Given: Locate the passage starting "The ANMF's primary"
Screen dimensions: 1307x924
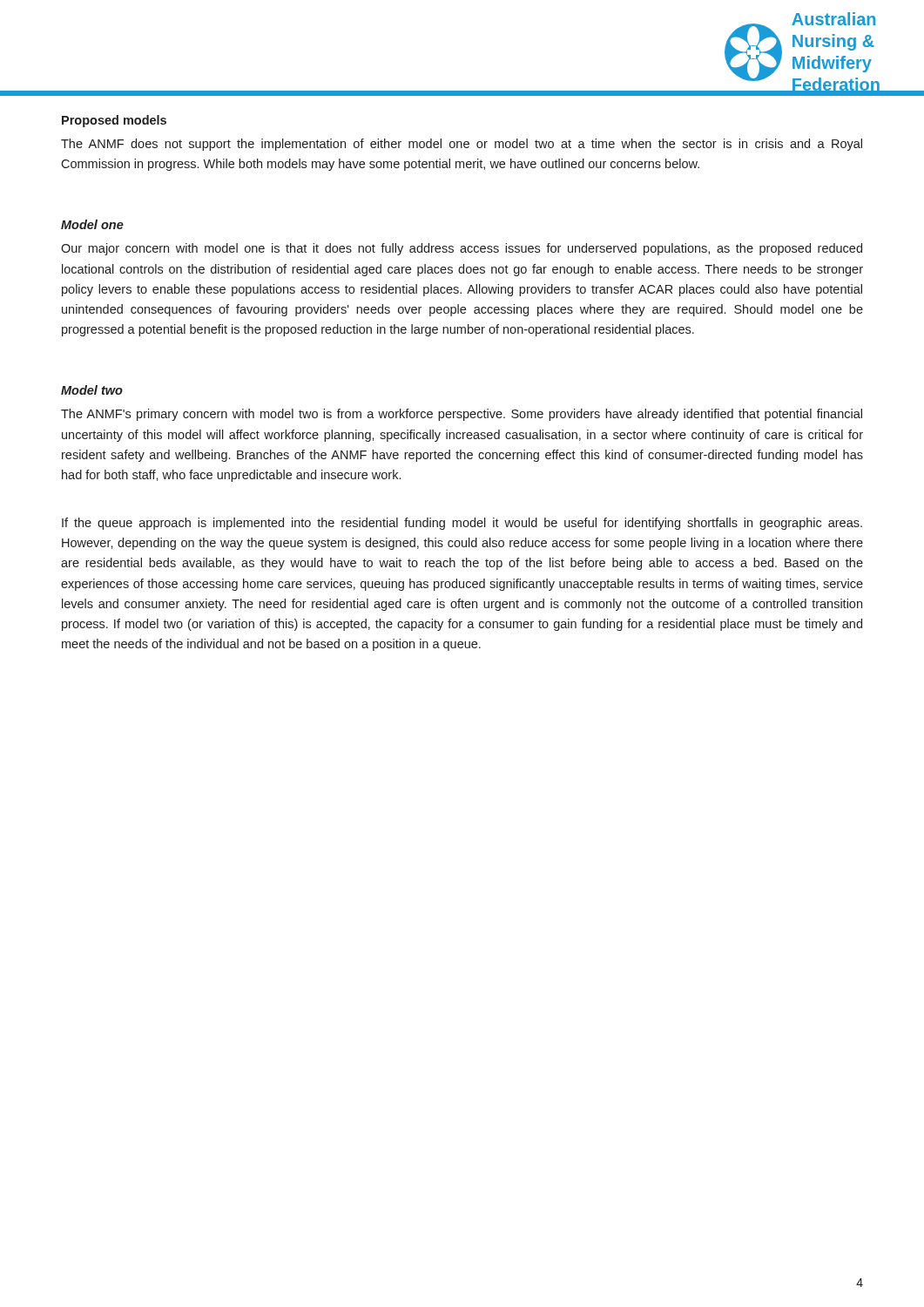Looking at the screenshot, I should 462,444.
